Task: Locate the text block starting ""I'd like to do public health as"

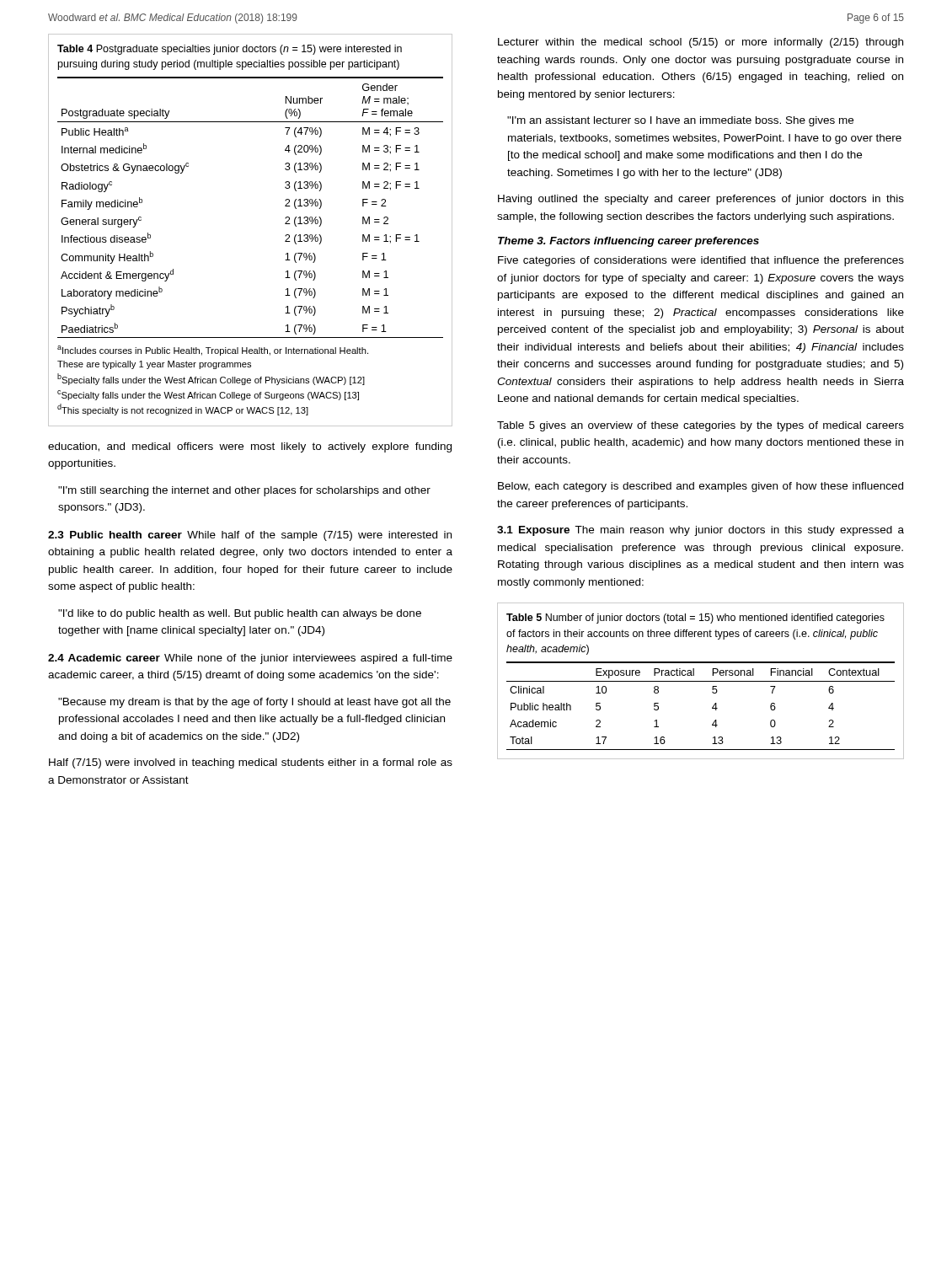Action: point(240,621)
